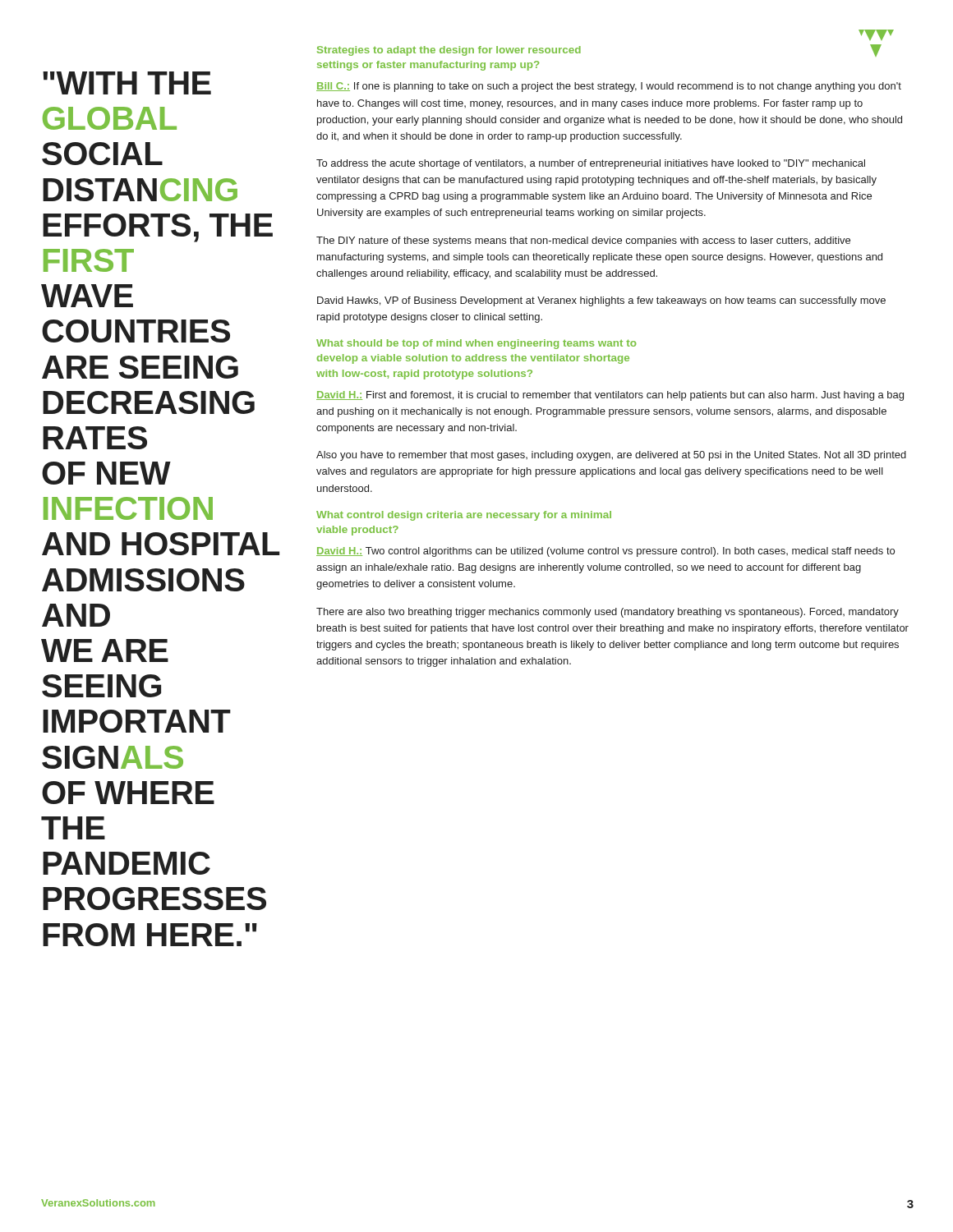Click on the text starting "What should be top of"
This screenshot has height=1232, width=953.
(x=476, y=358)
